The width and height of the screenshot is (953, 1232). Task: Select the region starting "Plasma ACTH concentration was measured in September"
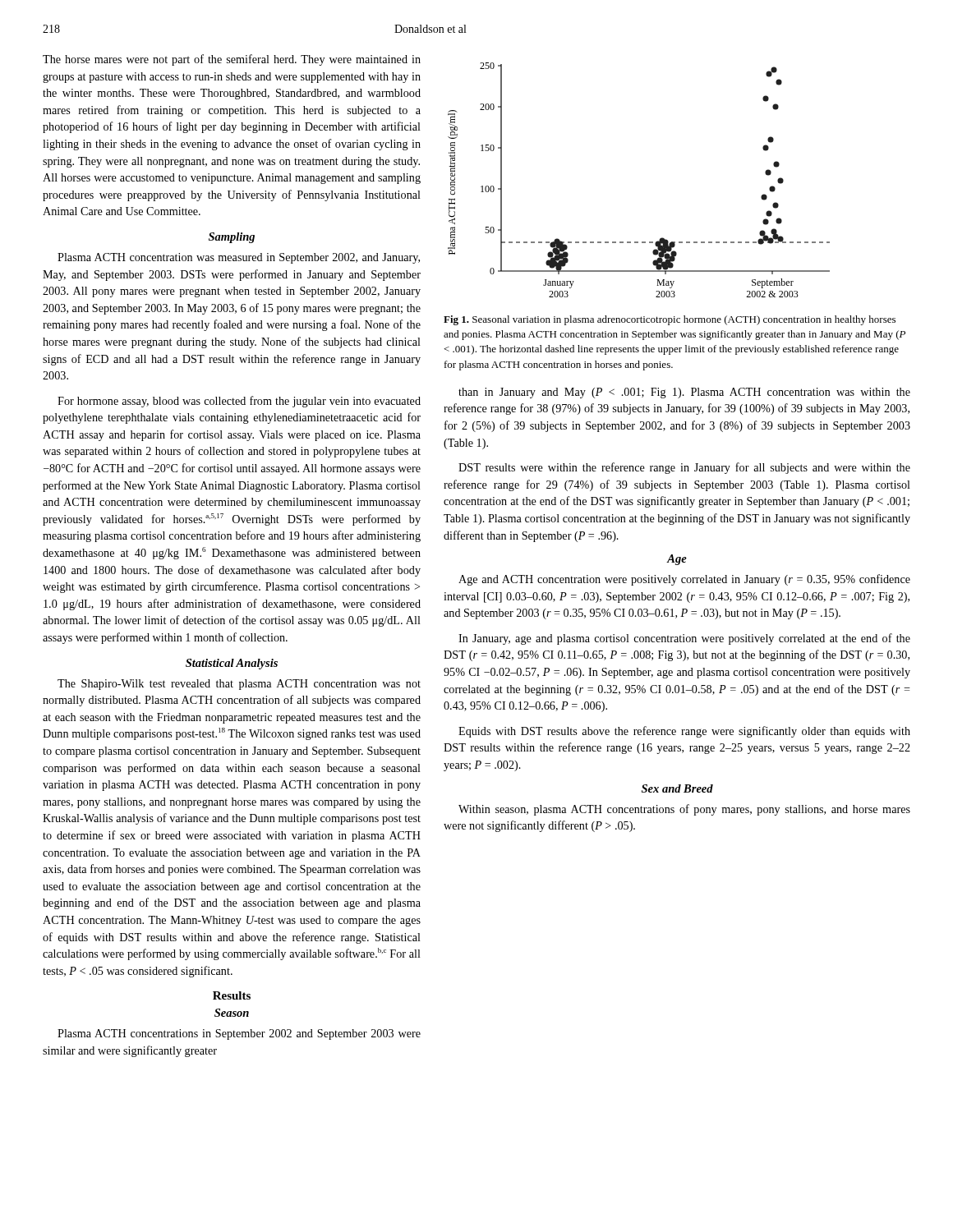[232, 316]
